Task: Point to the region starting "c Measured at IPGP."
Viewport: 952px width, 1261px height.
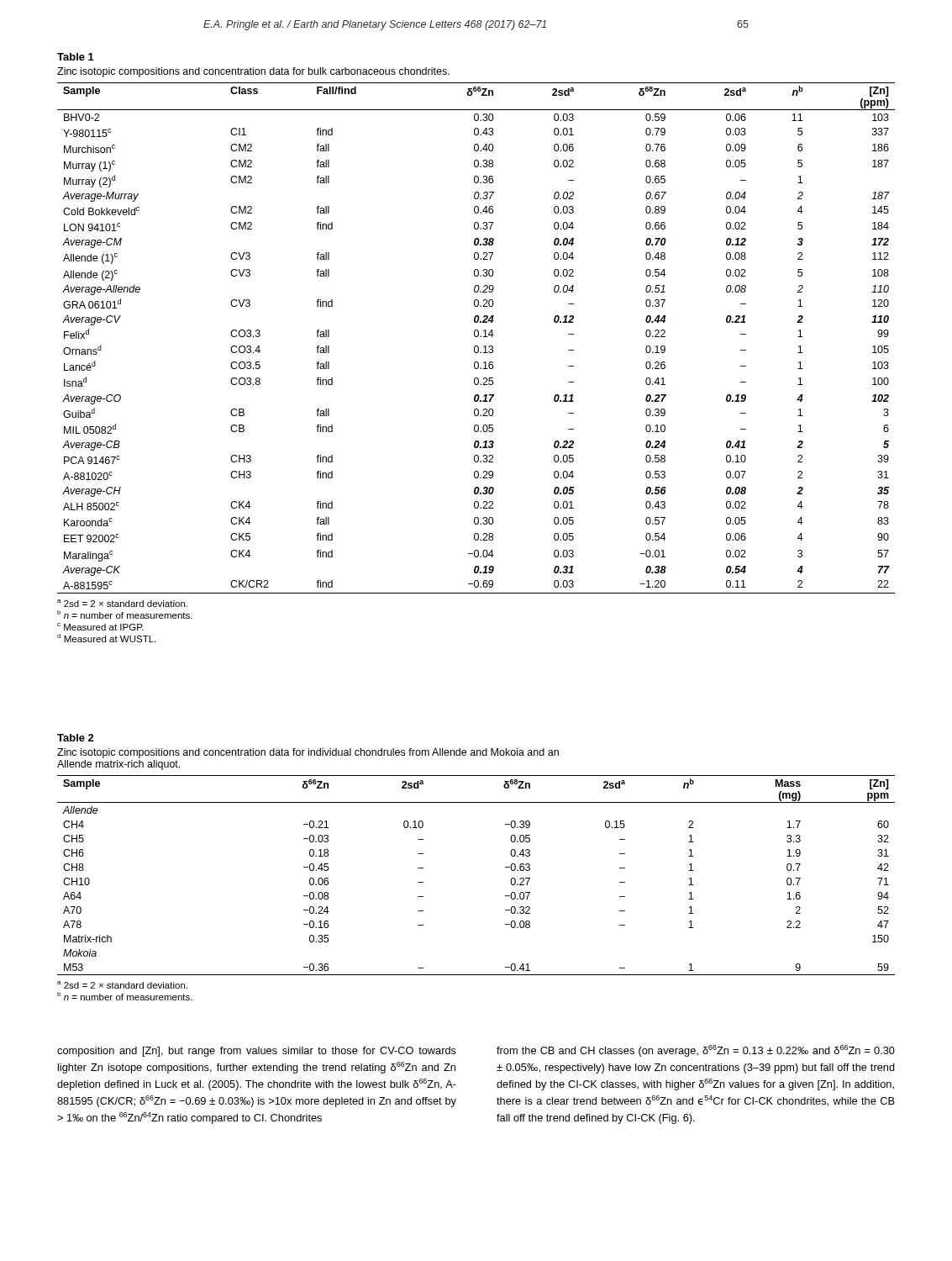Action: click(x=101, y=626)
